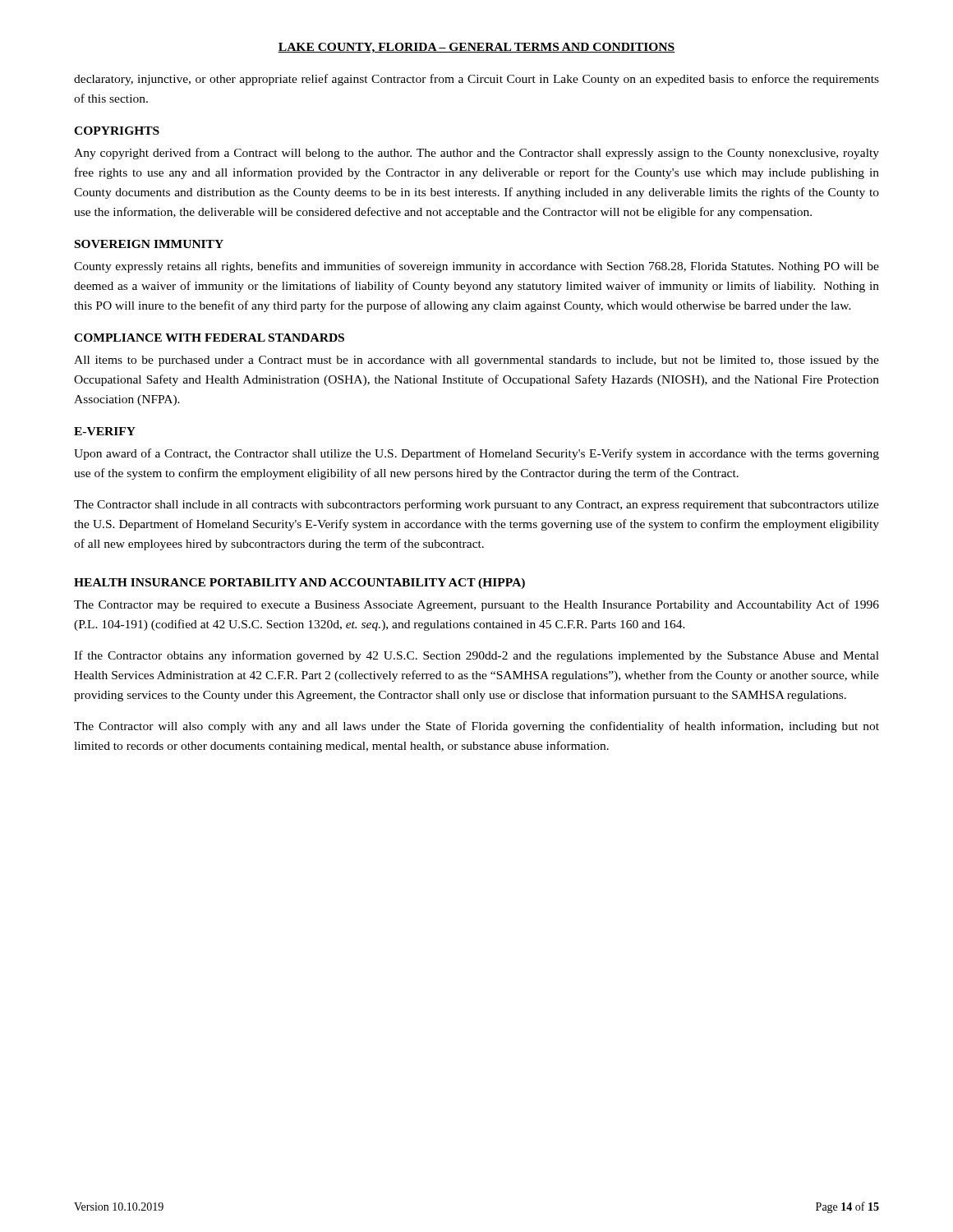Select the text block that says "The Contractor shall include in all"
Image resolution: width=953 pixels, height=1232 pixels.
pos(476,524)
